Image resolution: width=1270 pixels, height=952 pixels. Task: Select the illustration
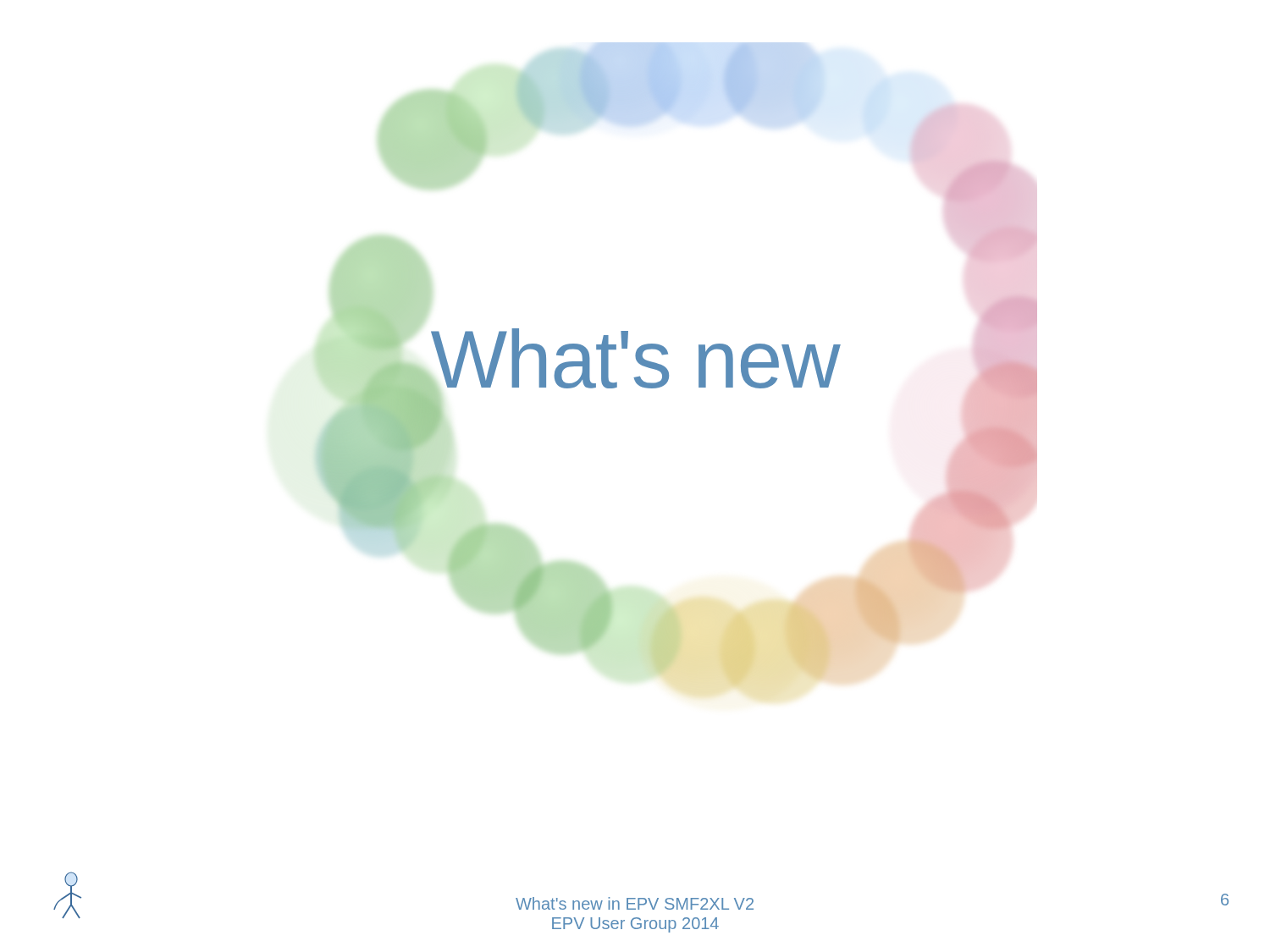click(x=635, y=444)
